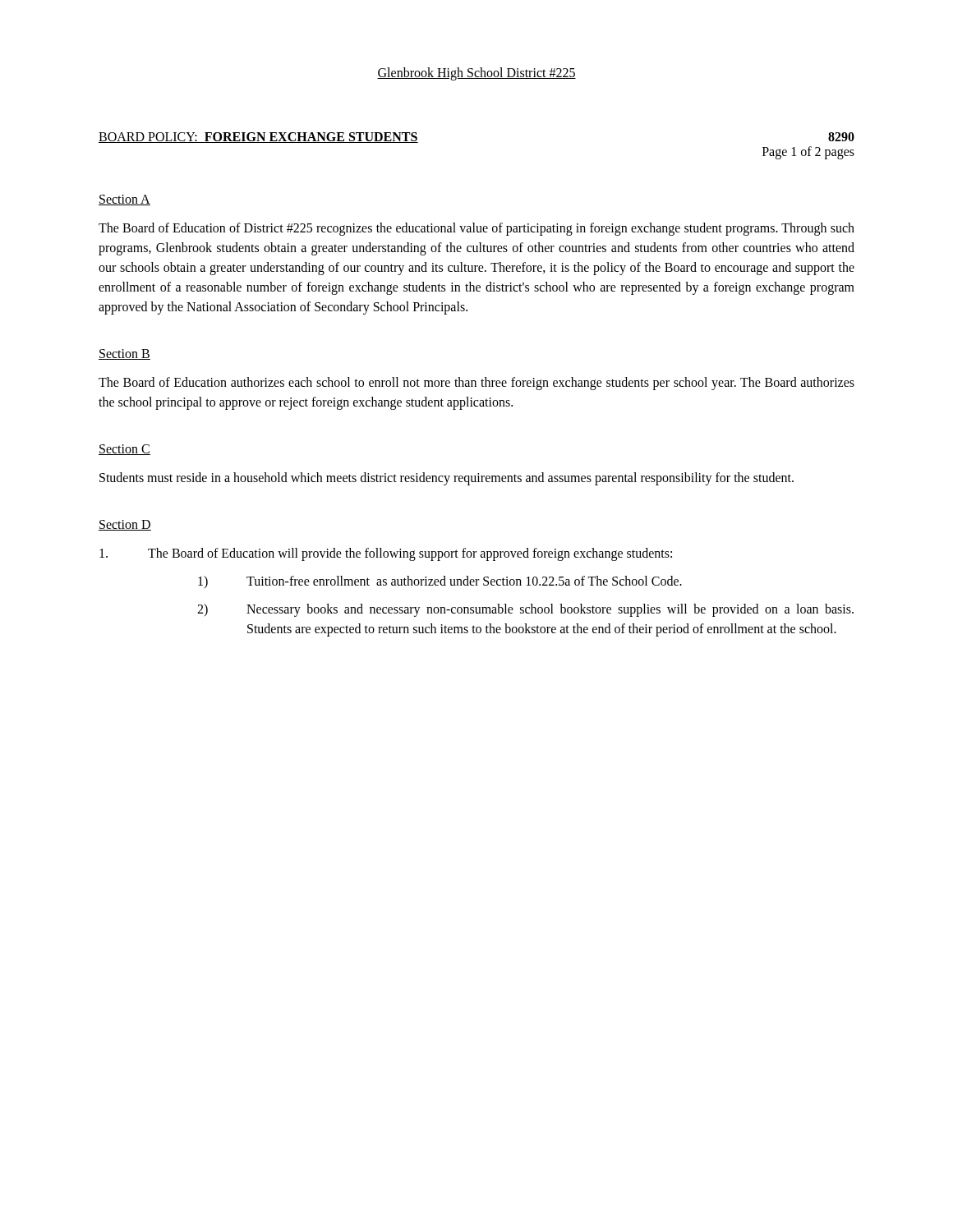This screenshot has width=953, height=1232.
Task: Find the text starting "Section A"
Action: pyautogui.click(x=124, y=199)
